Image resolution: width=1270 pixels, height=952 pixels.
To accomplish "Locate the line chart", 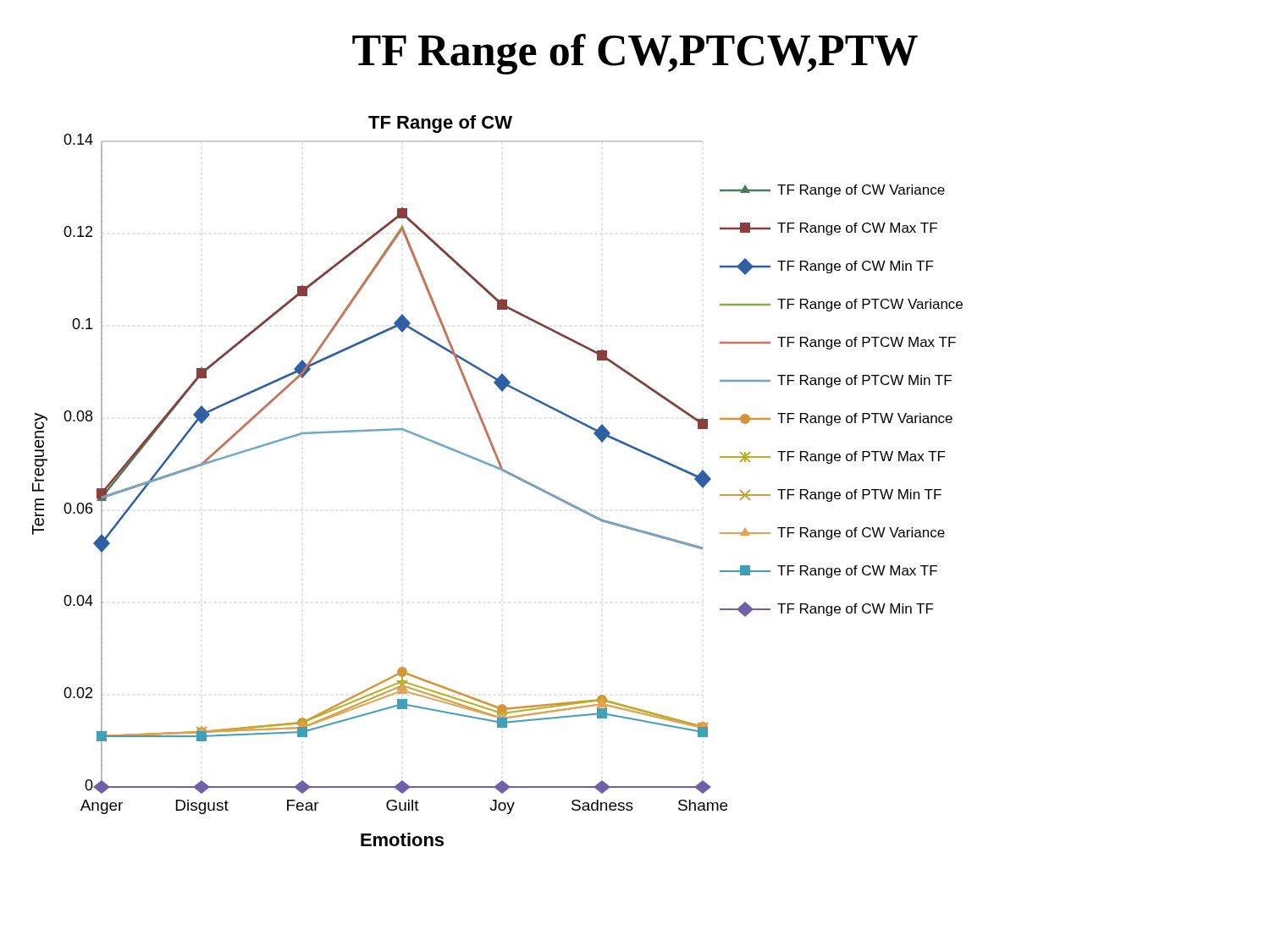I will tap(648, 495).
